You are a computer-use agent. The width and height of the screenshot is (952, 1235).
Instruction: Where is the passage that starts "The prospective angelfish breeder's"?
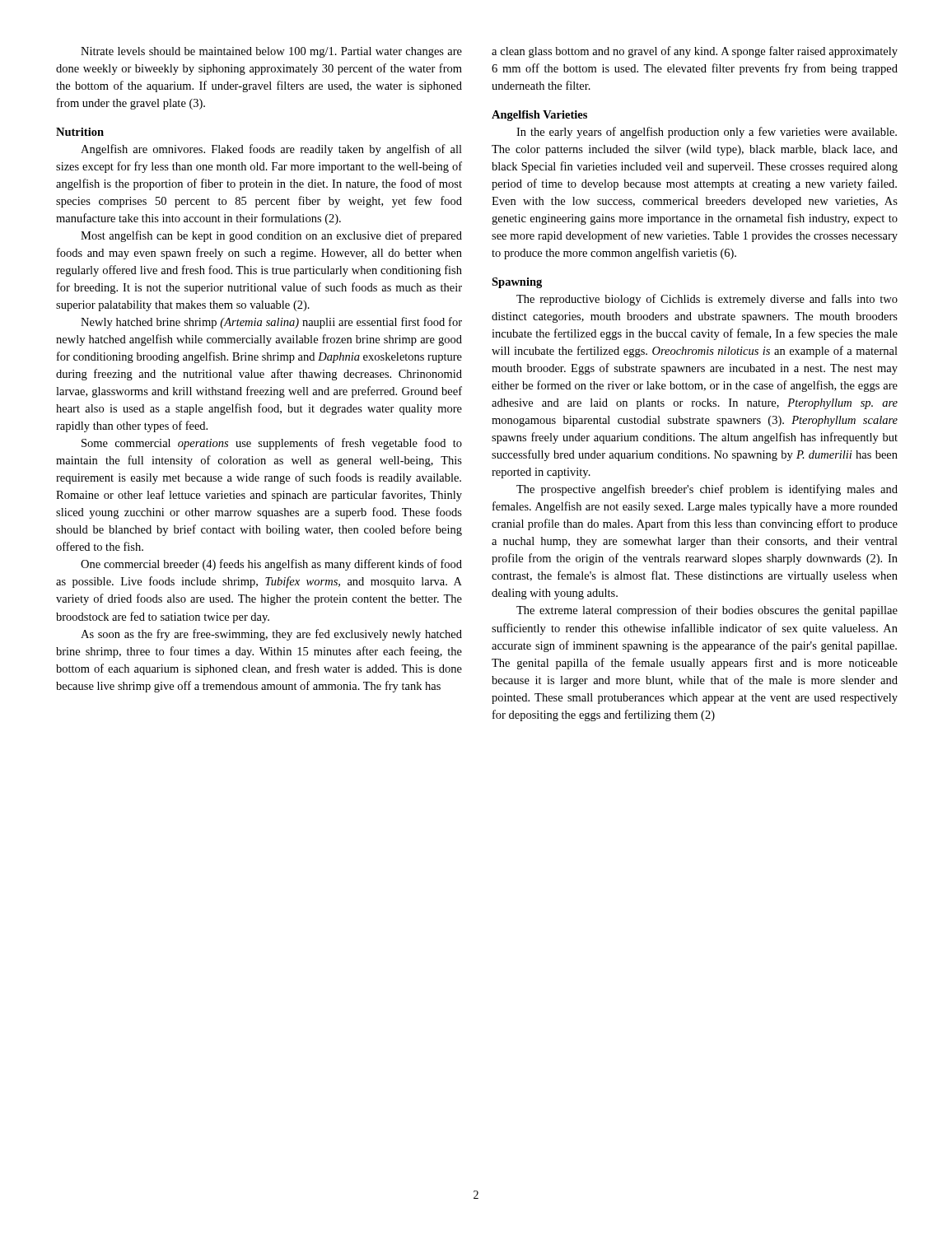[695, 542]
